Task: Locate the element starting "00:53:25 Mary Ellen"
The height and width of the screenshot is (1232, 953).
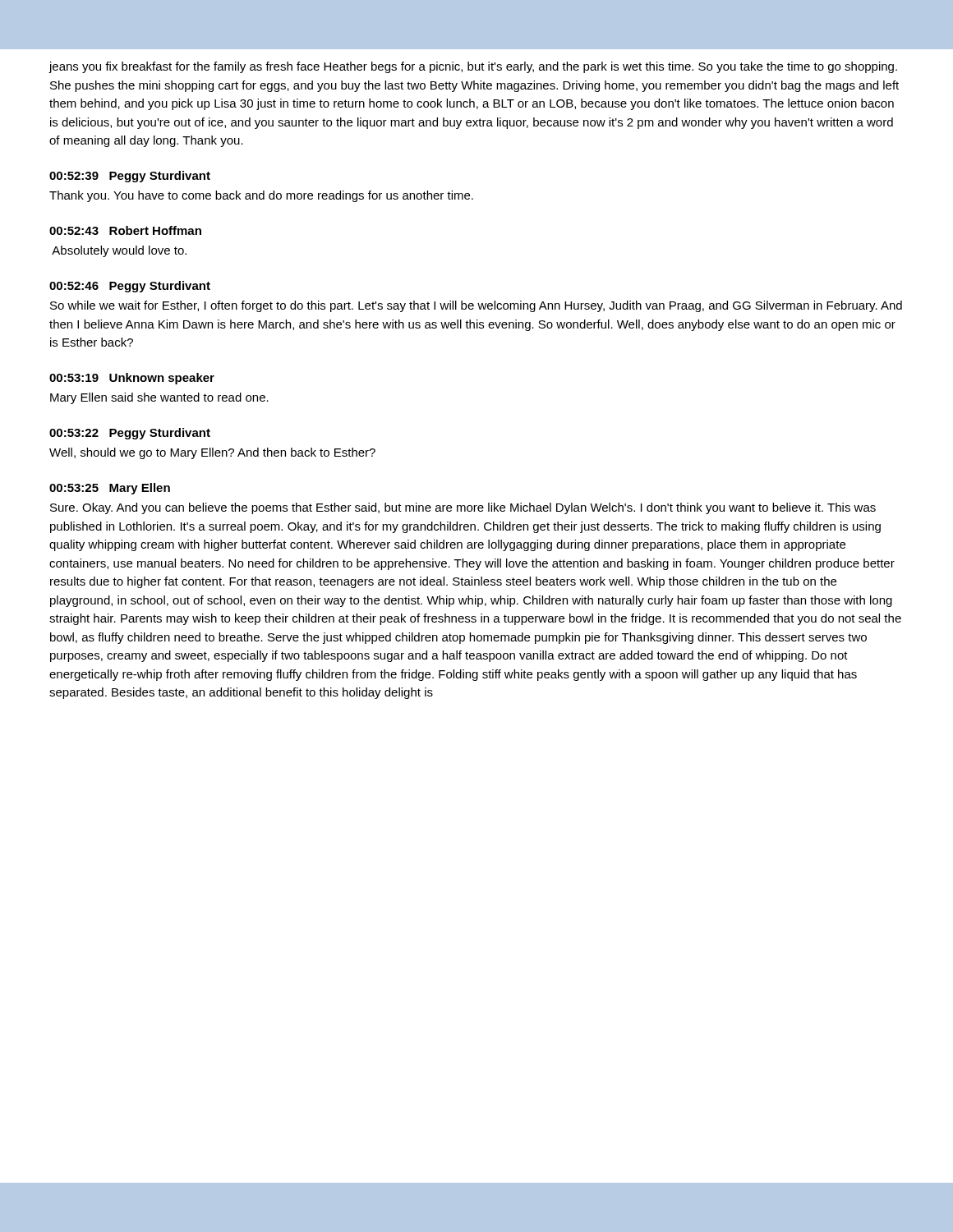Action: pos(110,489)
